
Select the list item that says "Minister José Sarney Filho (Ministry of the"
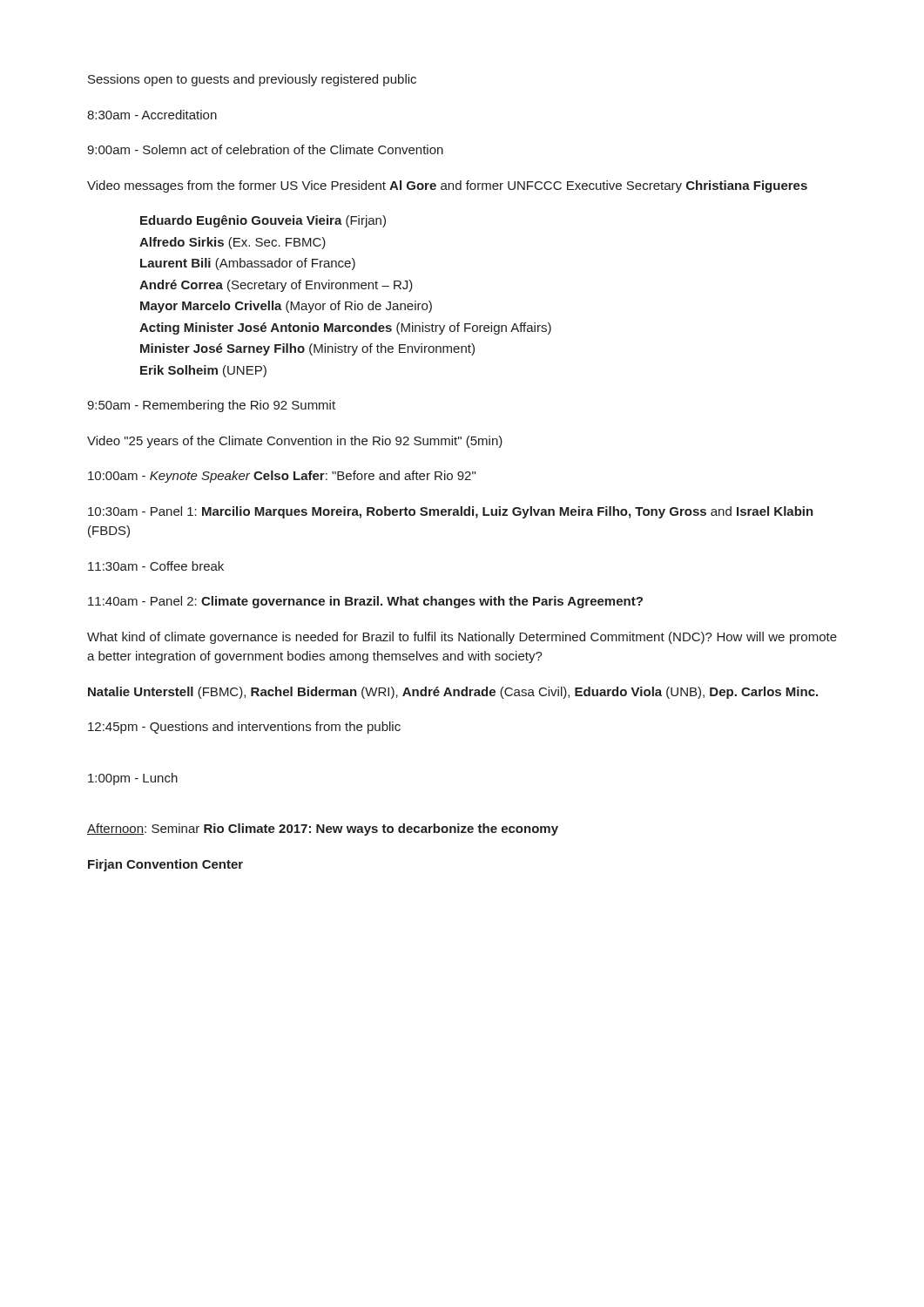307,349
